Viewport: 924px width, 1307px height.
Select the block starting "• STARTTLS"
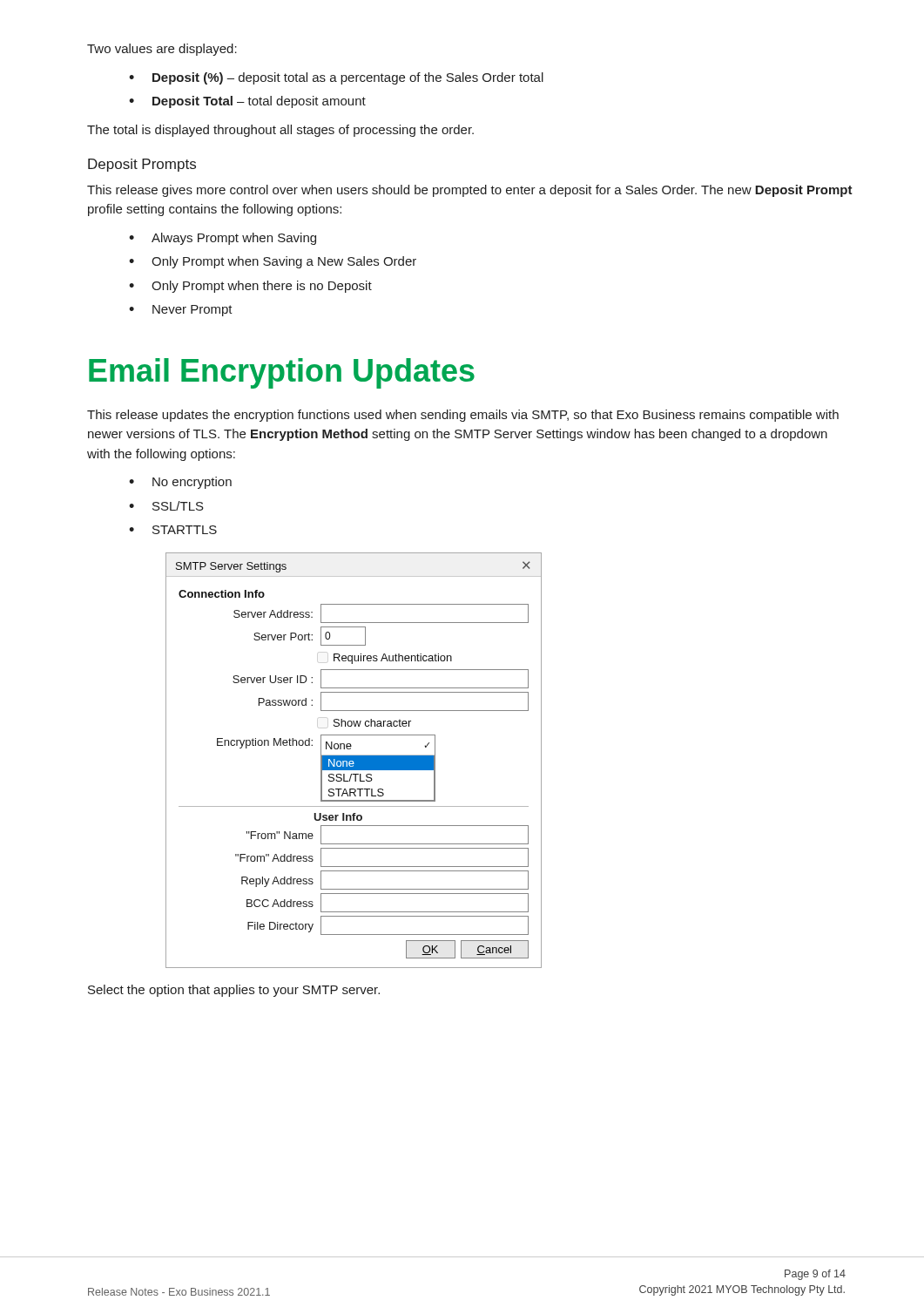coord(173,530)
